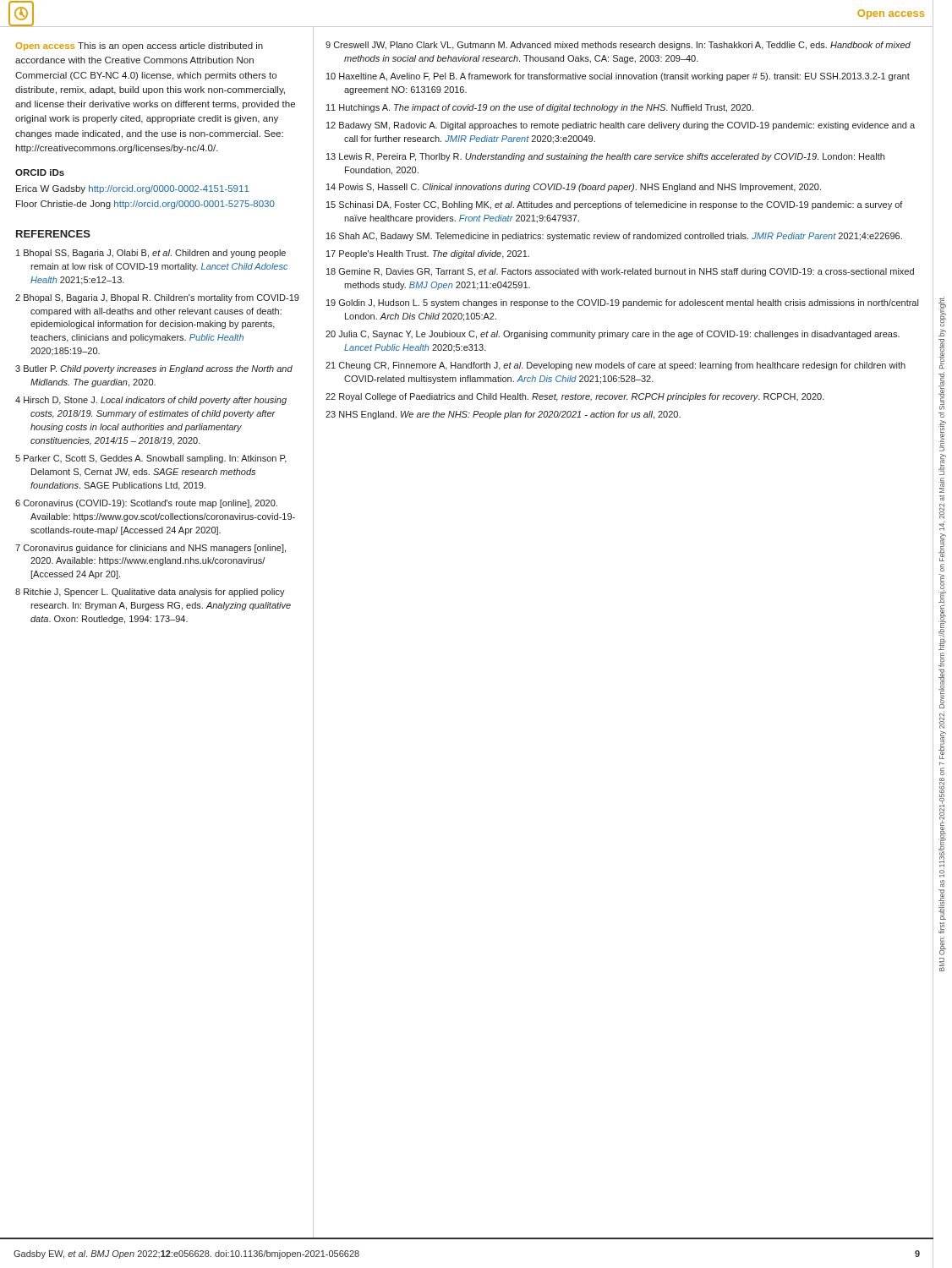
Task: Navigate to the block starting "20 Julia C, Saynac Y, Le Joubioux C,"
Action: point(613,341)
